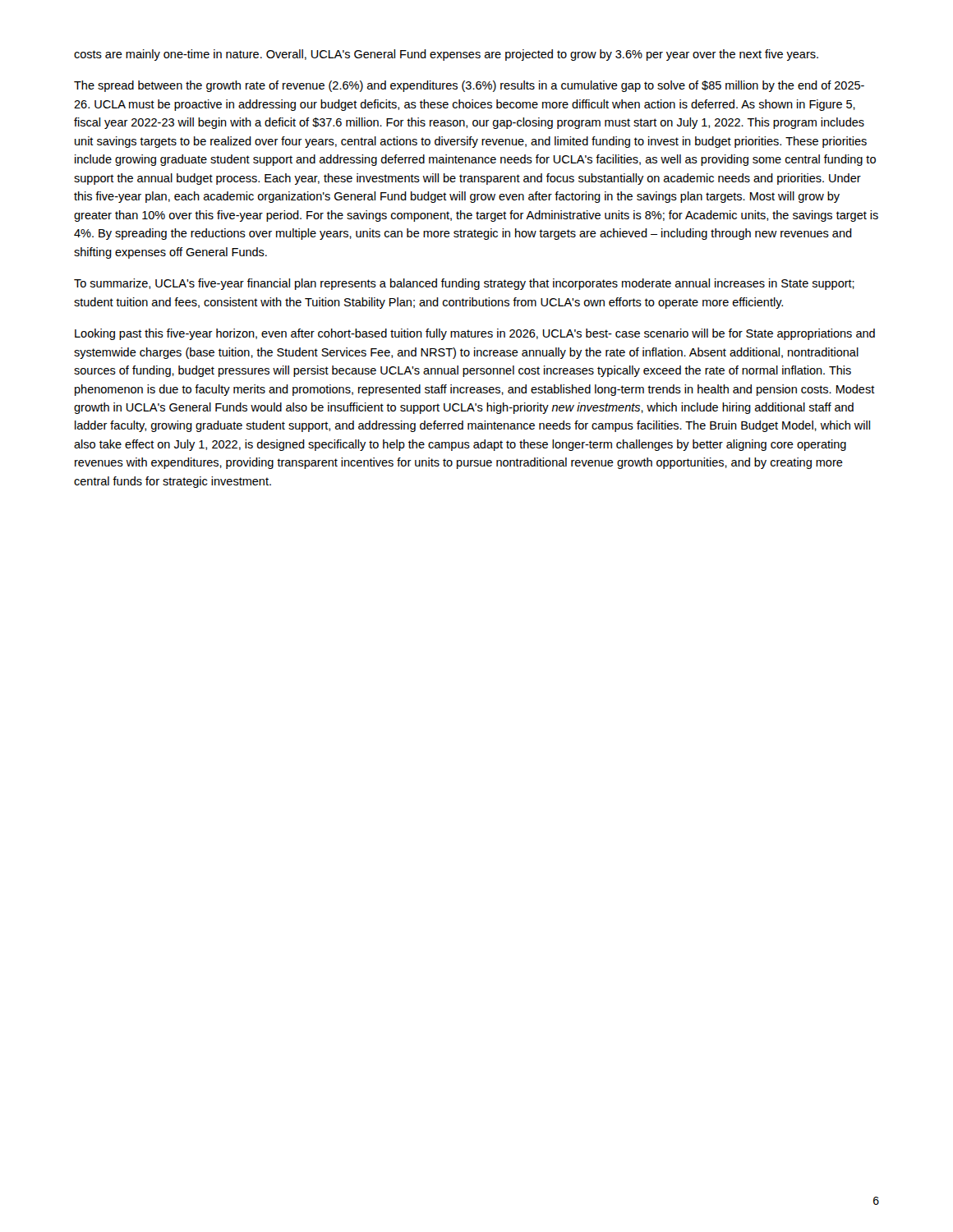953x1232 pixels.
Task: Find the text block starting "costs are mainly"
Action: click(447, 54)
